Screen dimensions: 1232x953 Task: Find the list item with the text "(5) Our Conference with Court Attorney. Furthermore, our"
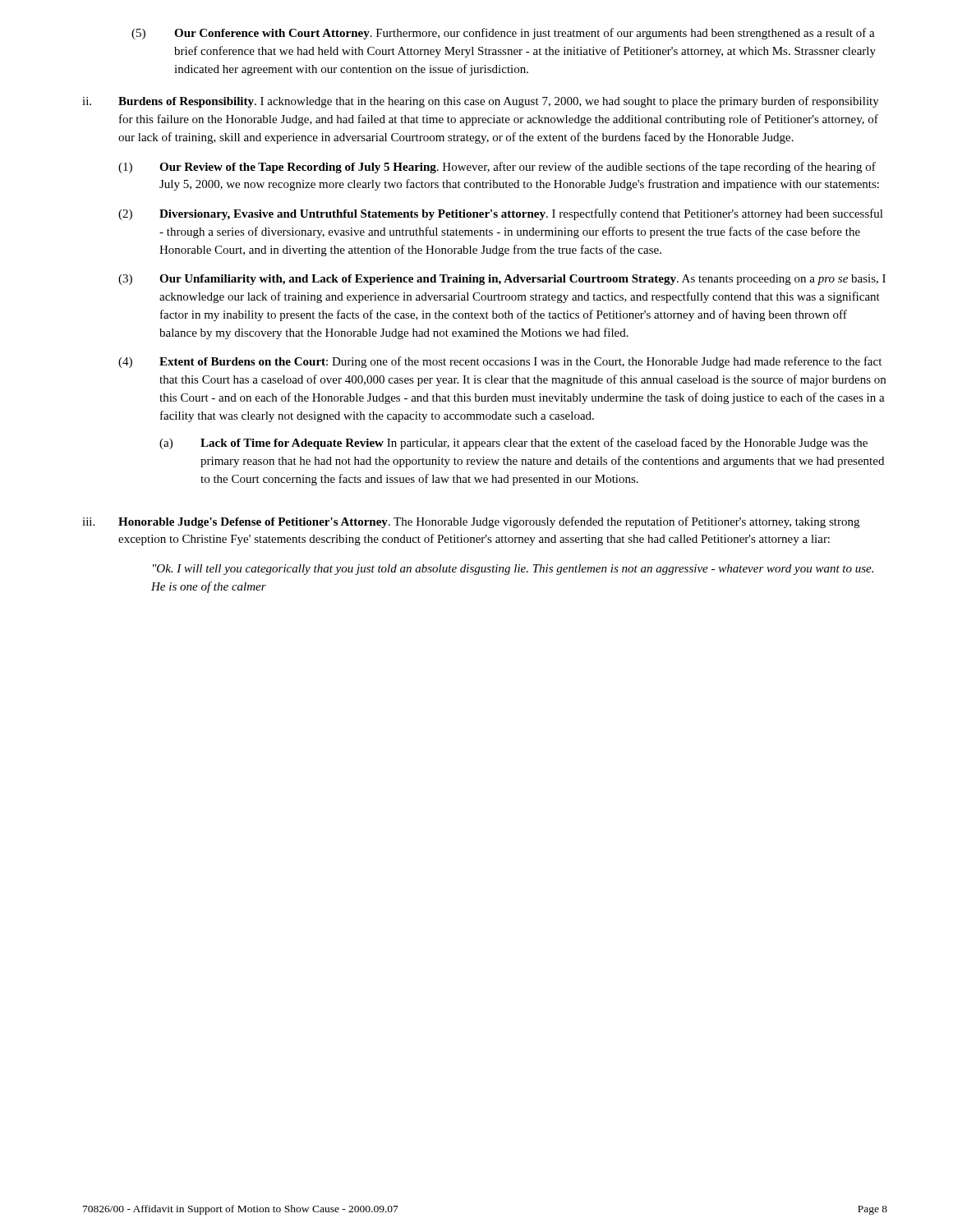click(509, 51)
